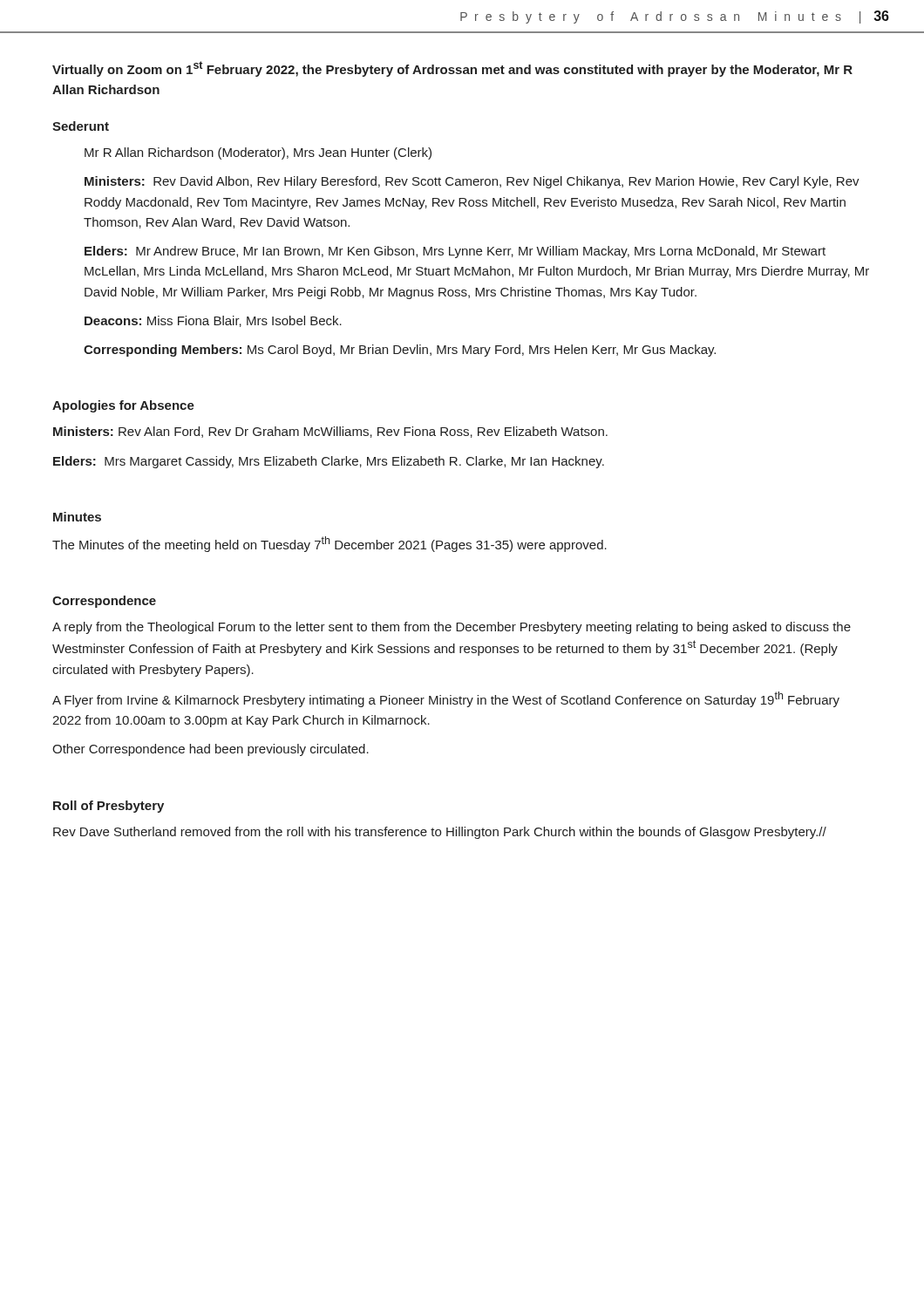Where is the passage that starts "A Flyer from Irvine &"?

click(446, 708)
